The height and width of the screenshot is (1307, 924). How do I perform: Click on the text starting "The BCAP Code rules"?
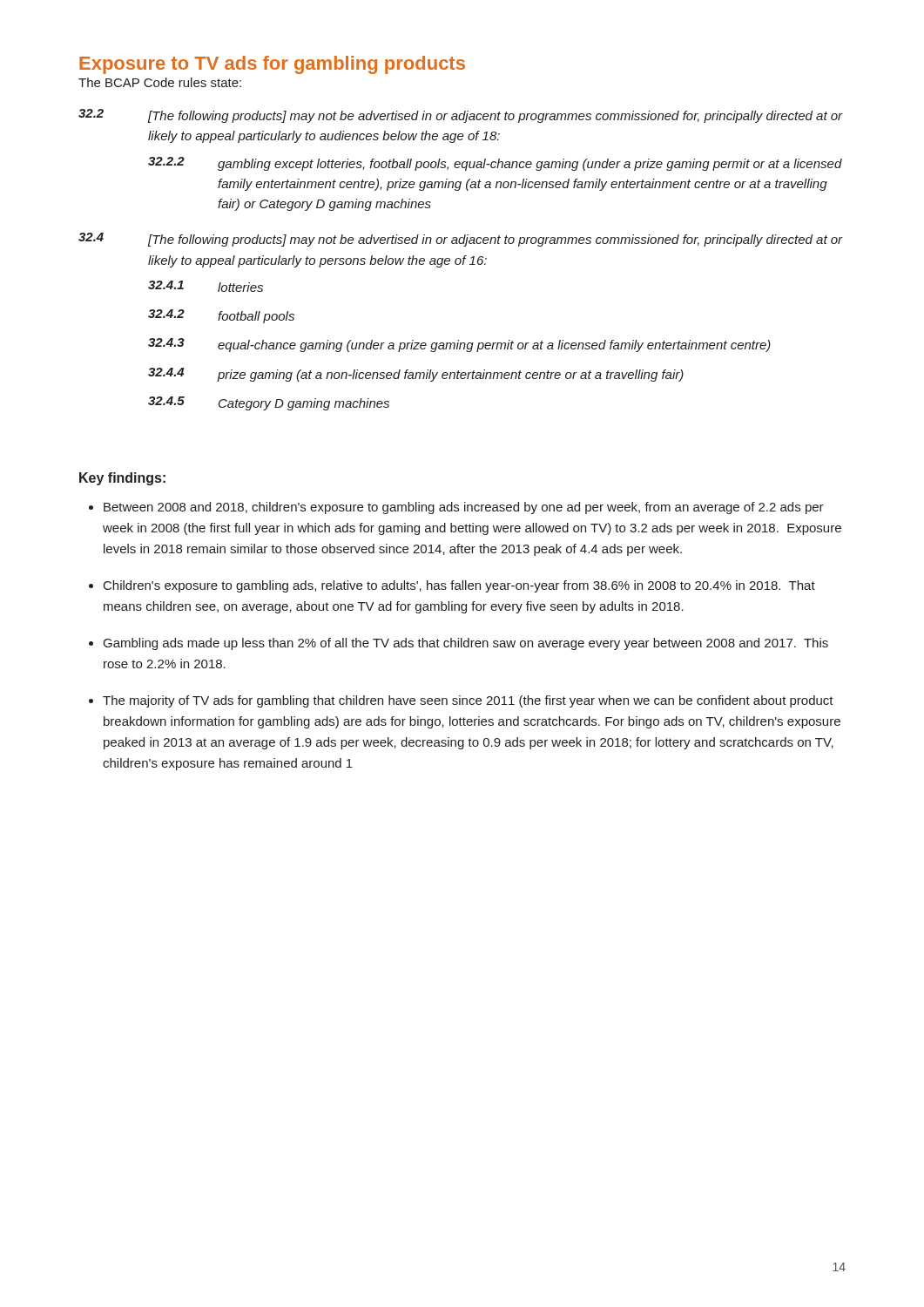click(160, 82)
